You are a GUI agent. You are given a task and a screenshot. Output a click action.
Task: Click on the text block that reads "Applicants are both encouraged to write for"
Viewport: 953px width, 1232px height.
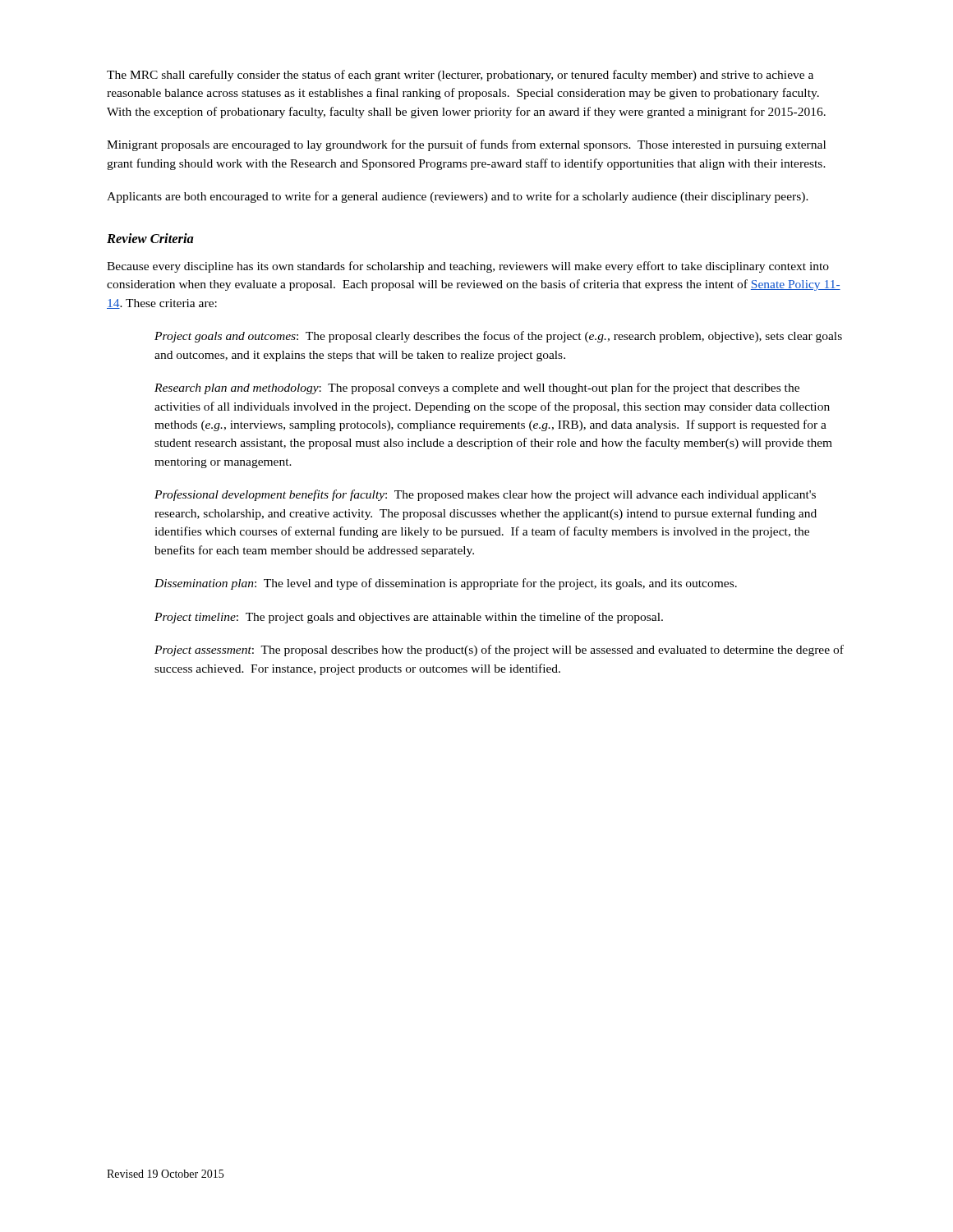[x=458, y=196]
